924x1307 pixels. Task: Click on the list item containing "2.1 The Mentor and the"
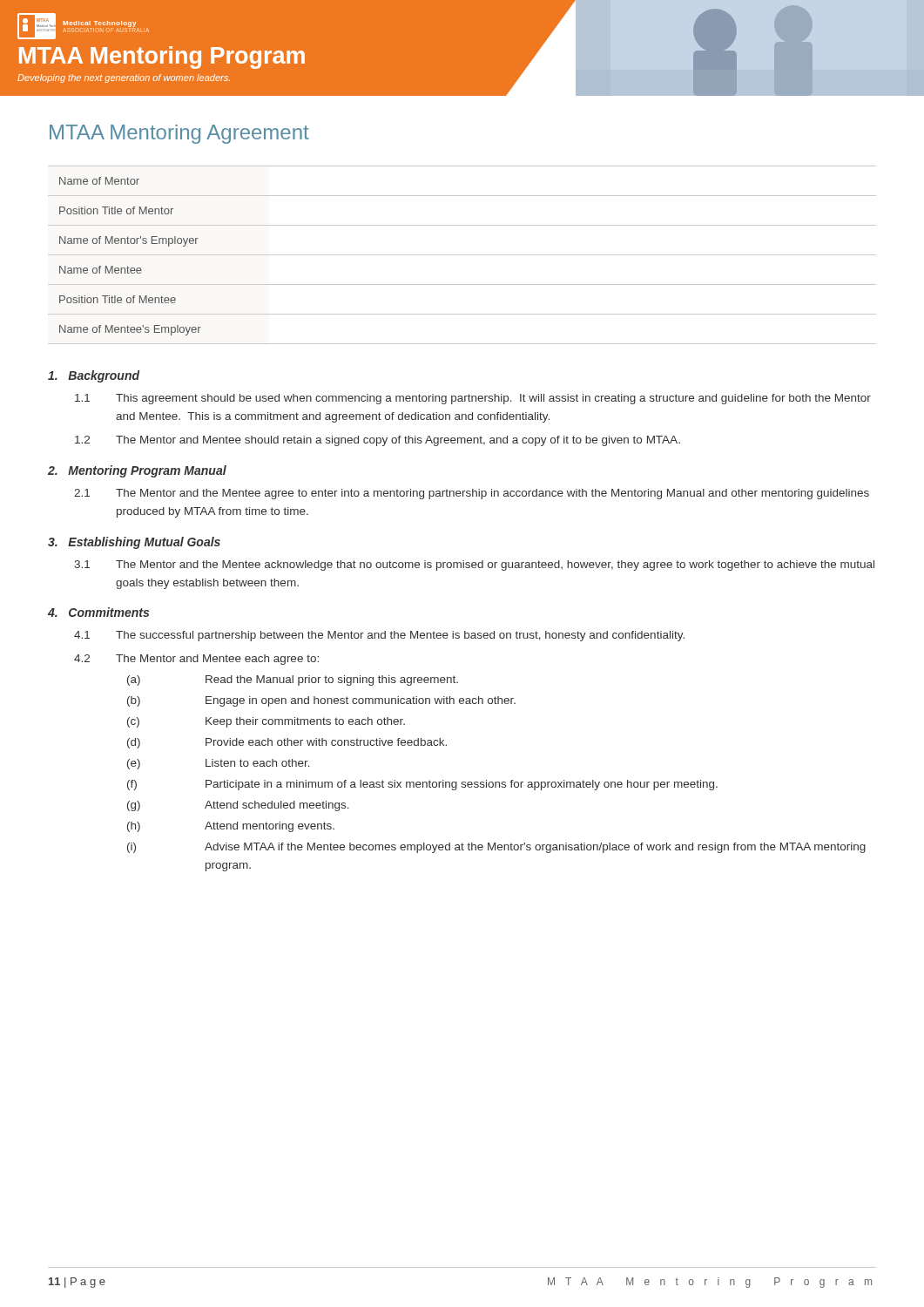coord(462,502)
